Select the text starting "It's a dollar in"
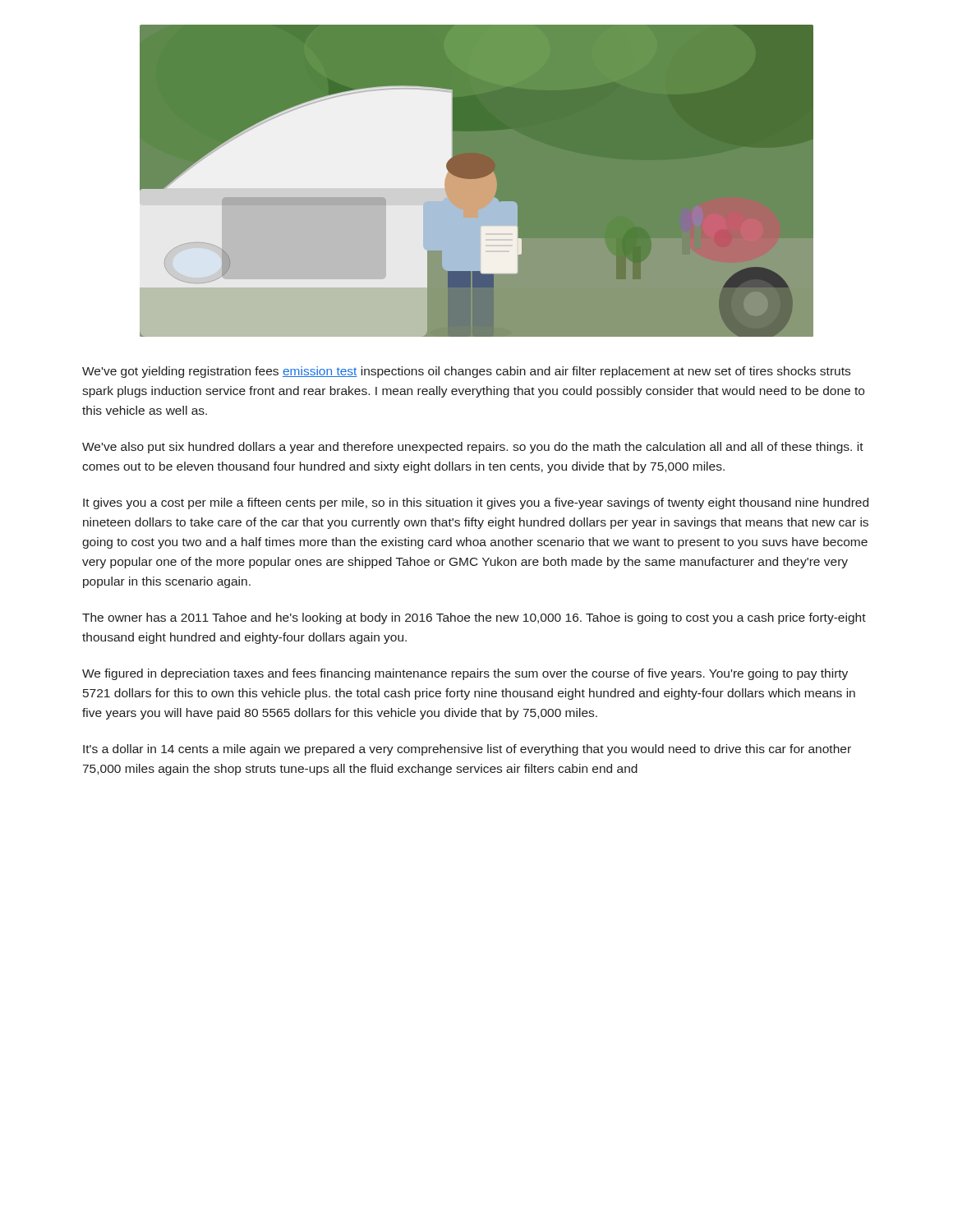Viewport: 953px width, 1232px height. [467, 759]
